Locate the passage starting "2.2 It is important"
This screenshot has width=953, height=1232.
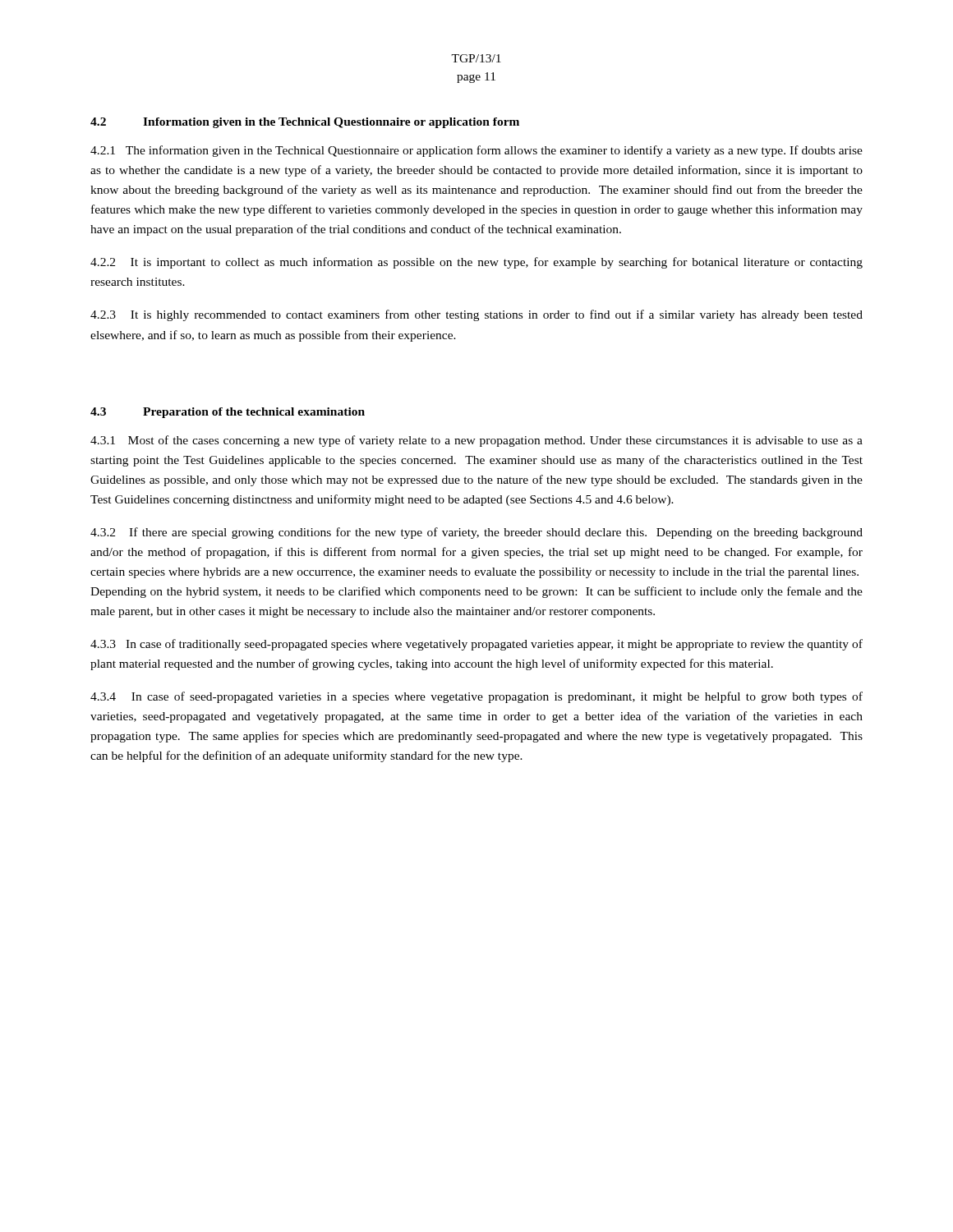(x=476, y=272)
